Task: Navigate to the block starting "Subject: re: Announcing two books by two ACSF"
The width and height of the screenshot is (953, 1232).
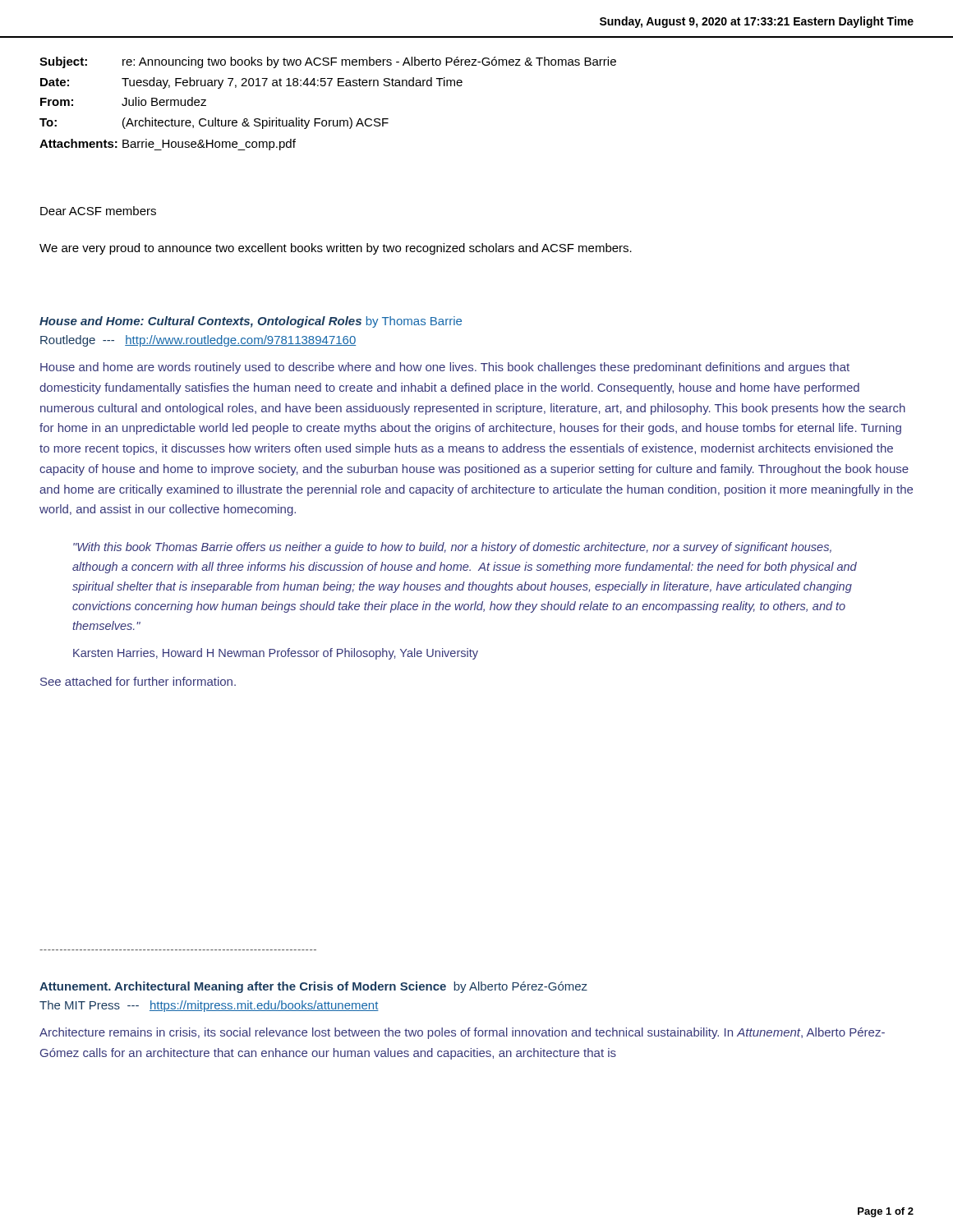Action: click(x=328, y=62)
